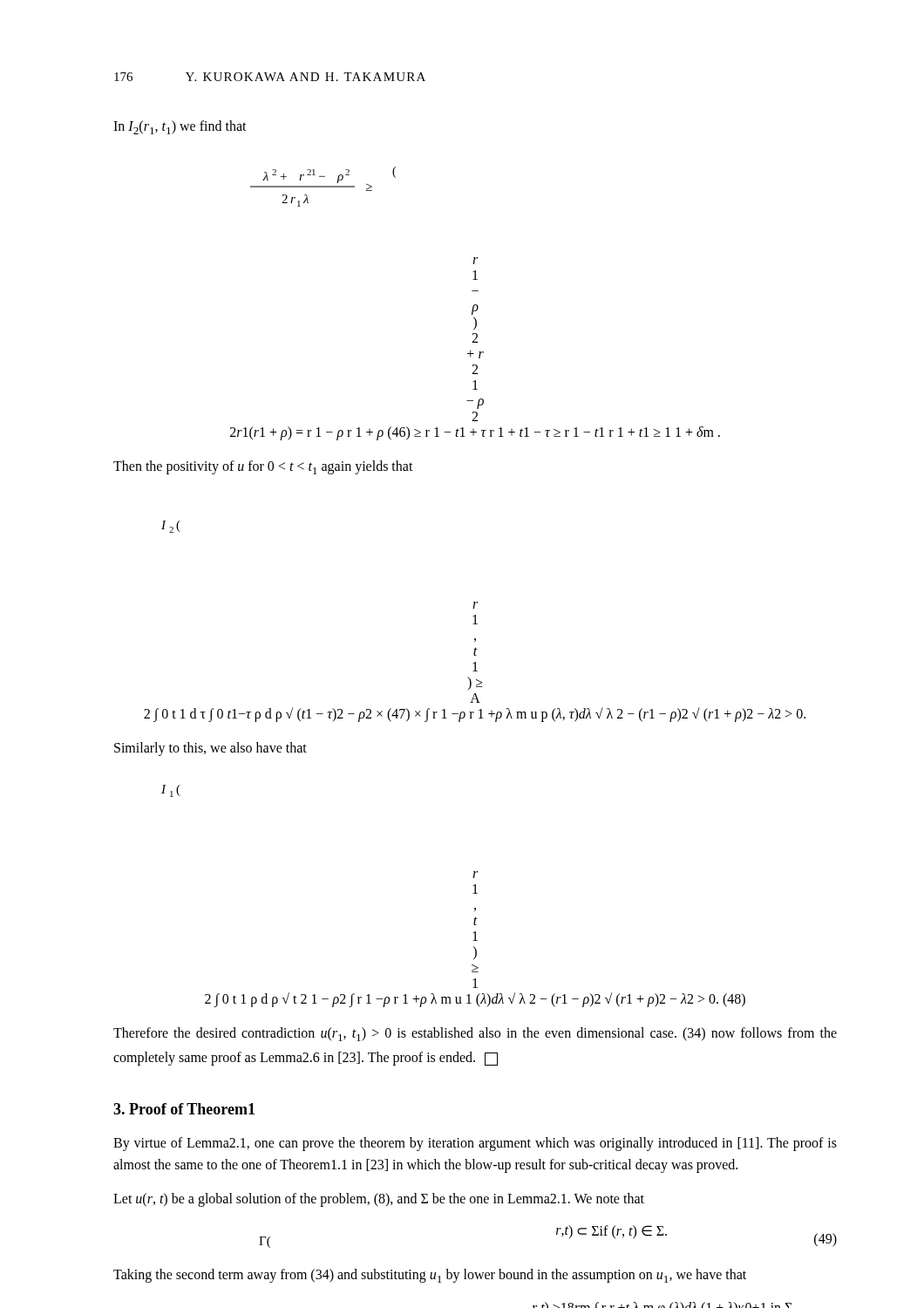
Task: Where is the passage that starts "Then the positivity of u for"?
Action: (263, 468)
